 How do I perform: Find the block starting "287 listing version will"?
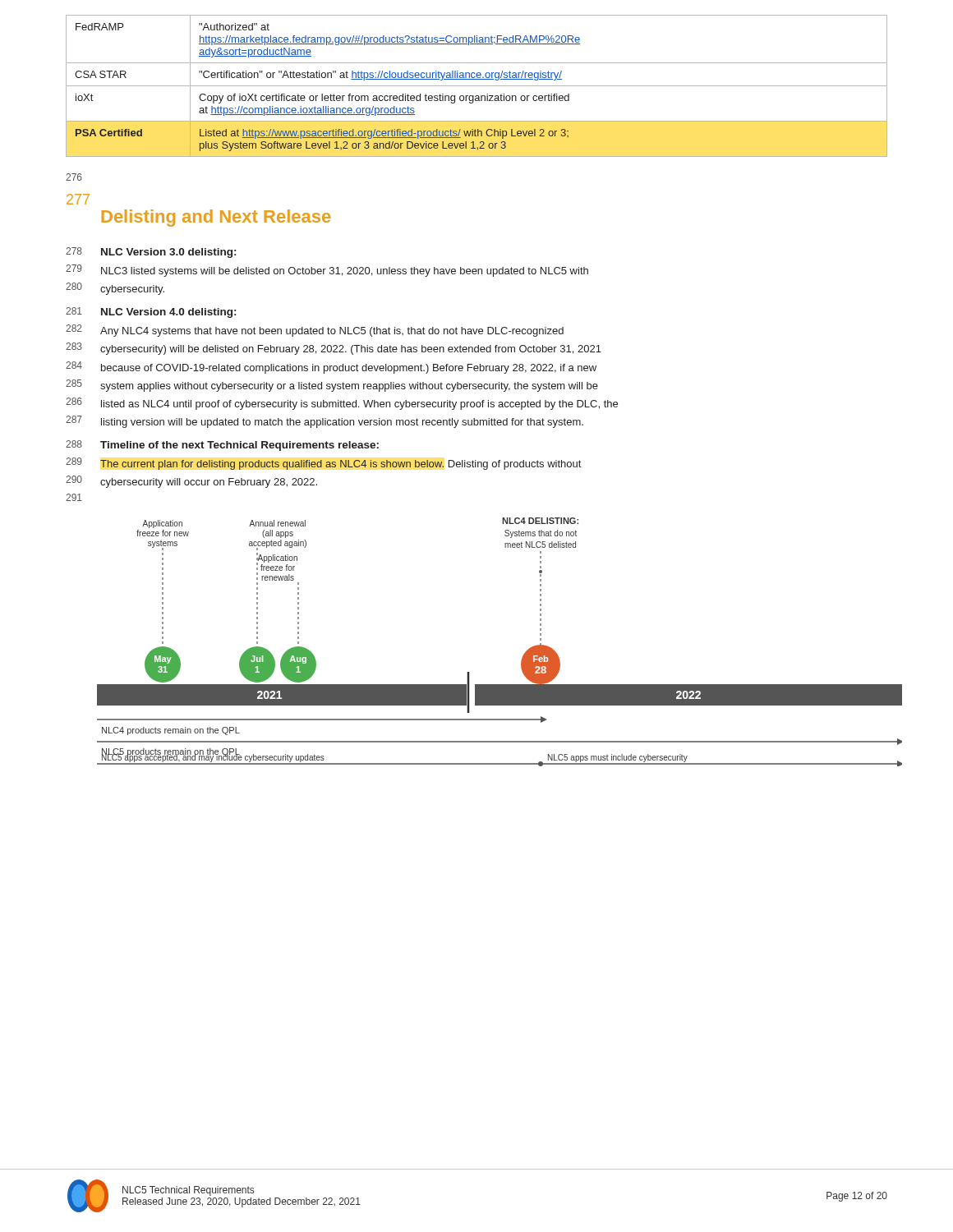click(x=476, y=422)
